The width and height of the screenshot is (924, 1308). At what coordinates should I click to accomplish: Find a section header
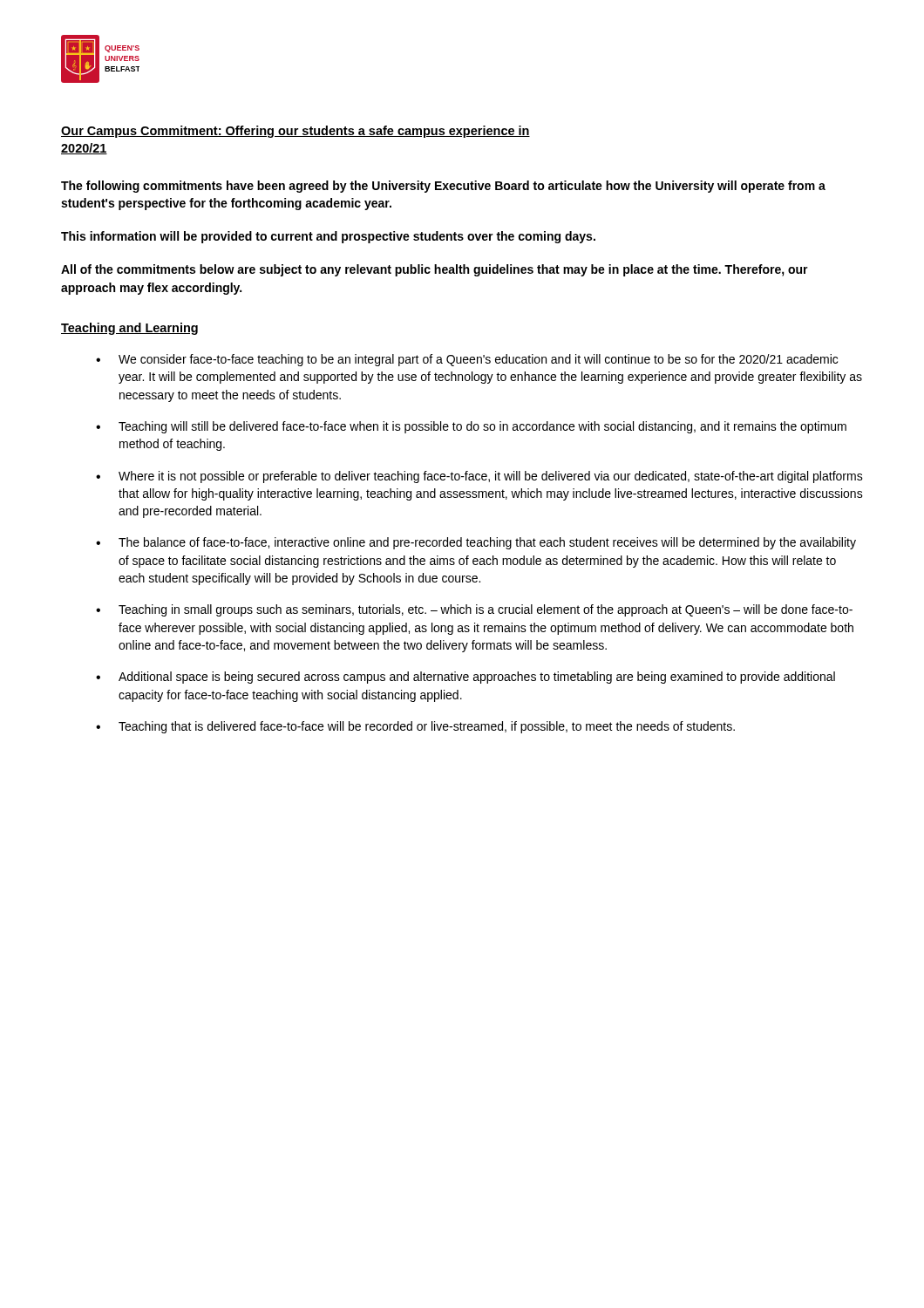(130, 328)
